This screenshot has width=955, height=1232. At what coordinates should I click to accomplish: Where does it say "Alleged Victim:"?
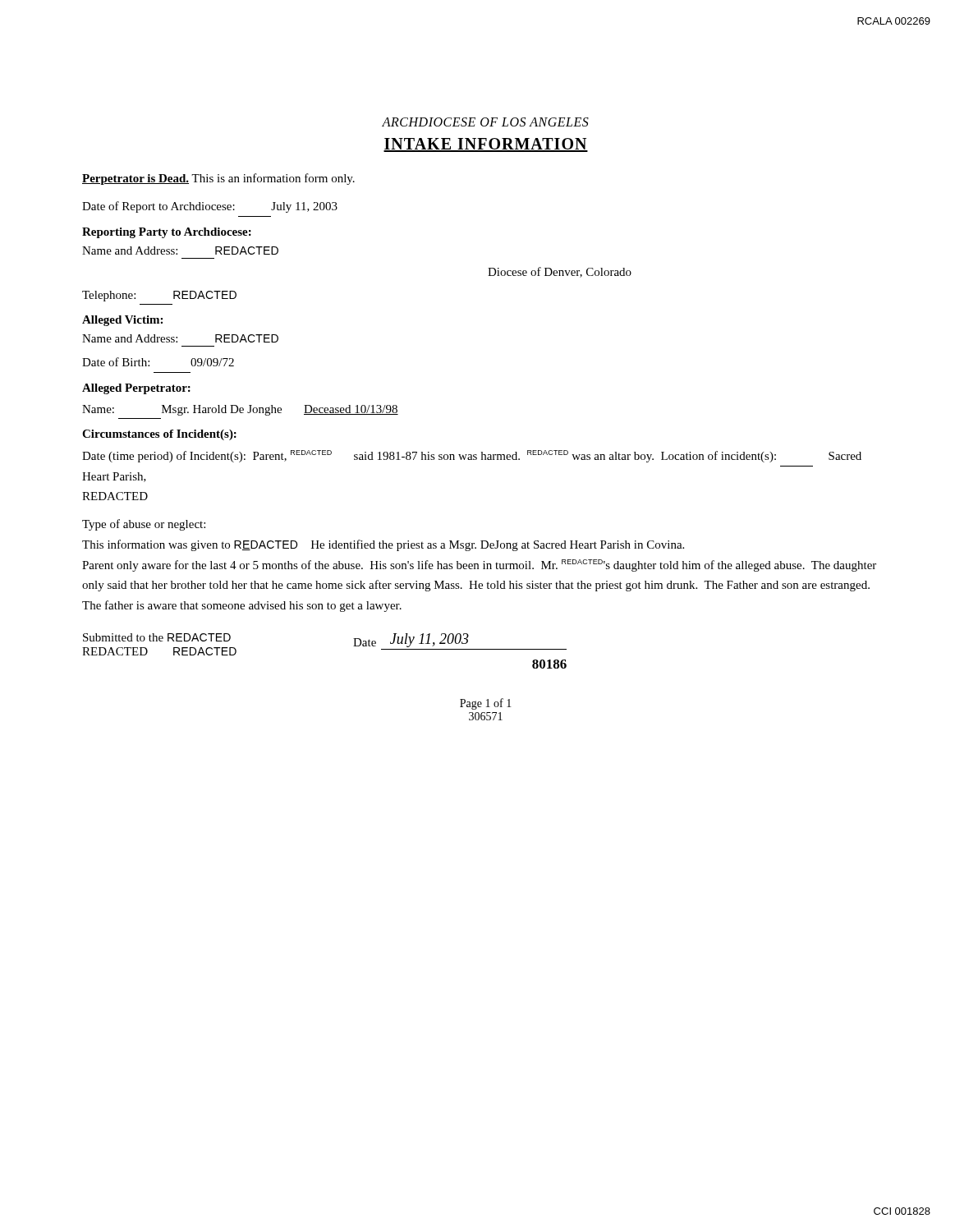(123, 320)
